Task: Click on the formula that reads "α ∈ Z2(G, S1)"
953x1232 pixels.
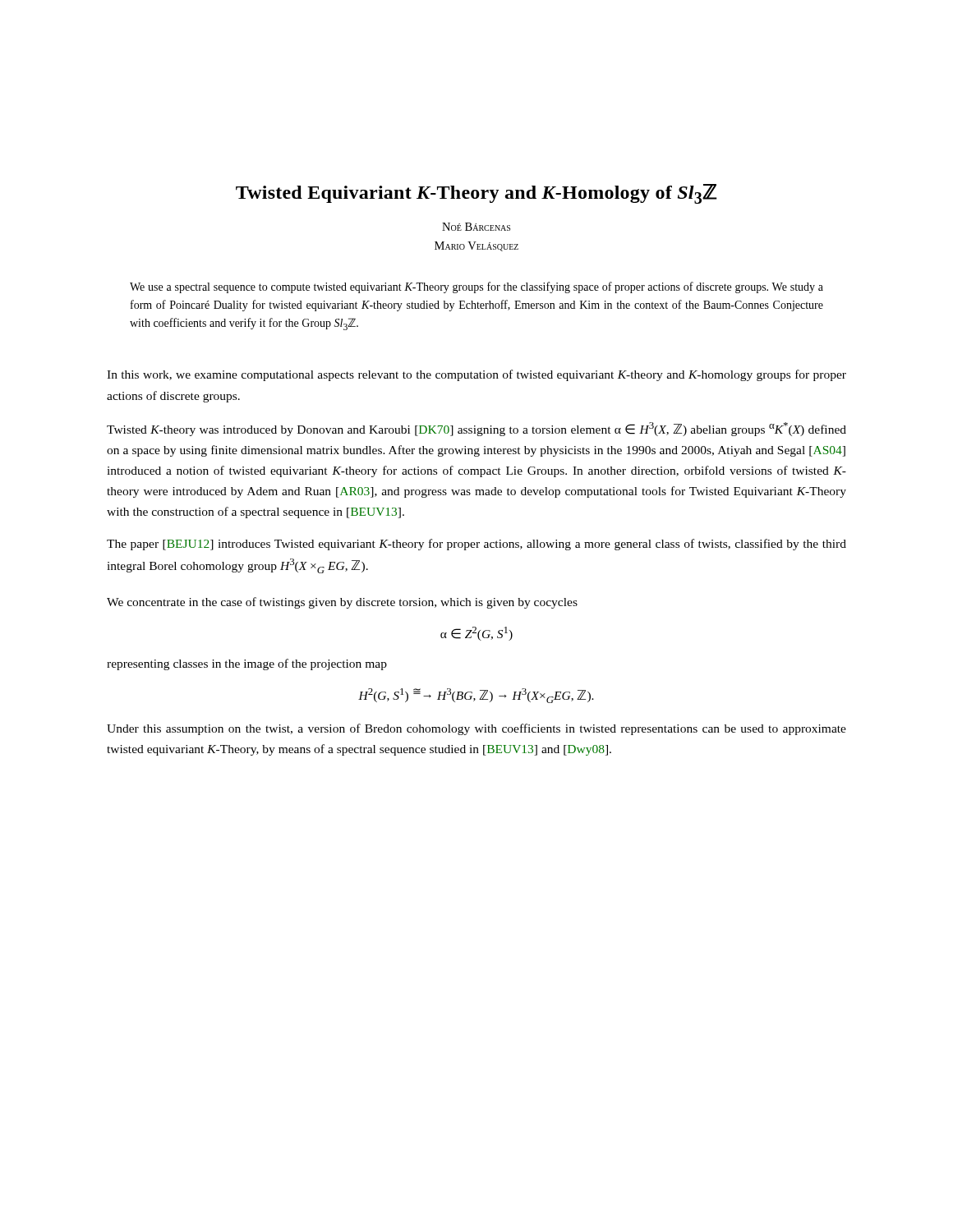Action: 476,632
